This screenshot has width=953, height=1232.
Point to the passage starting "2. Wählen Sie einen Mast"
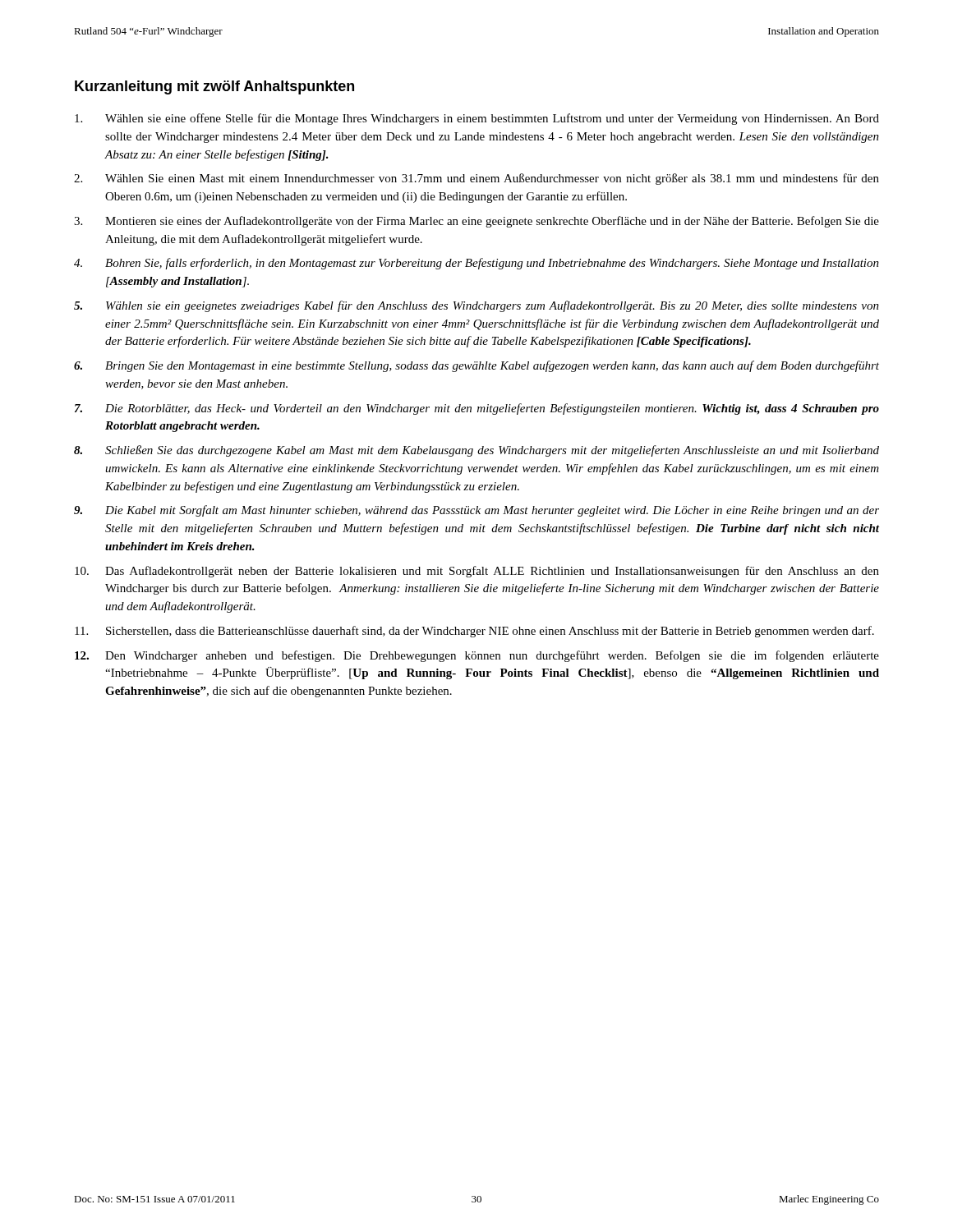tap(476, 188)
